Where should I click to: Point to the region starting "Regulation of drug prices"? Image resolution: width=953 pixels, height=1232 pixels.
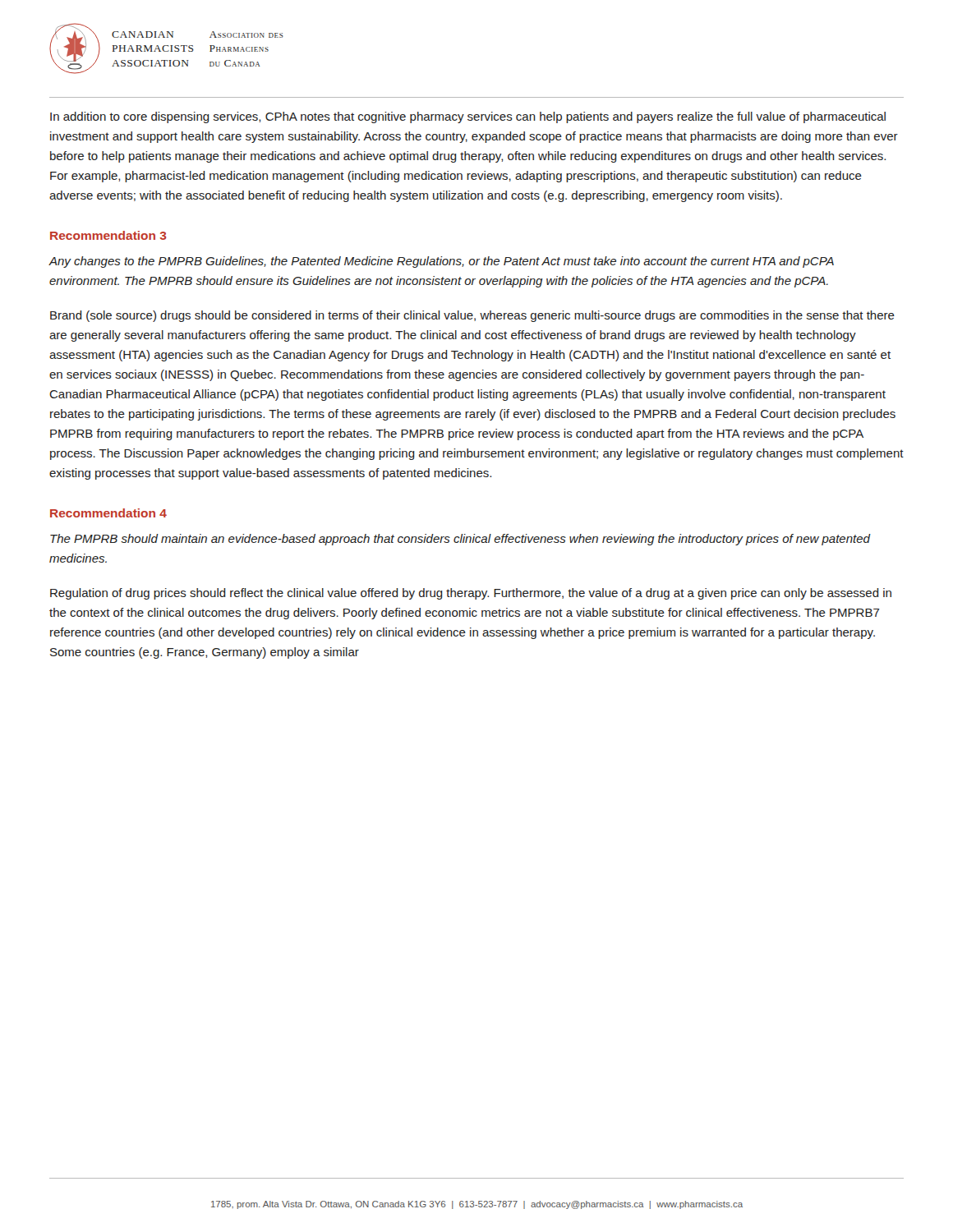tap(471, 622)
